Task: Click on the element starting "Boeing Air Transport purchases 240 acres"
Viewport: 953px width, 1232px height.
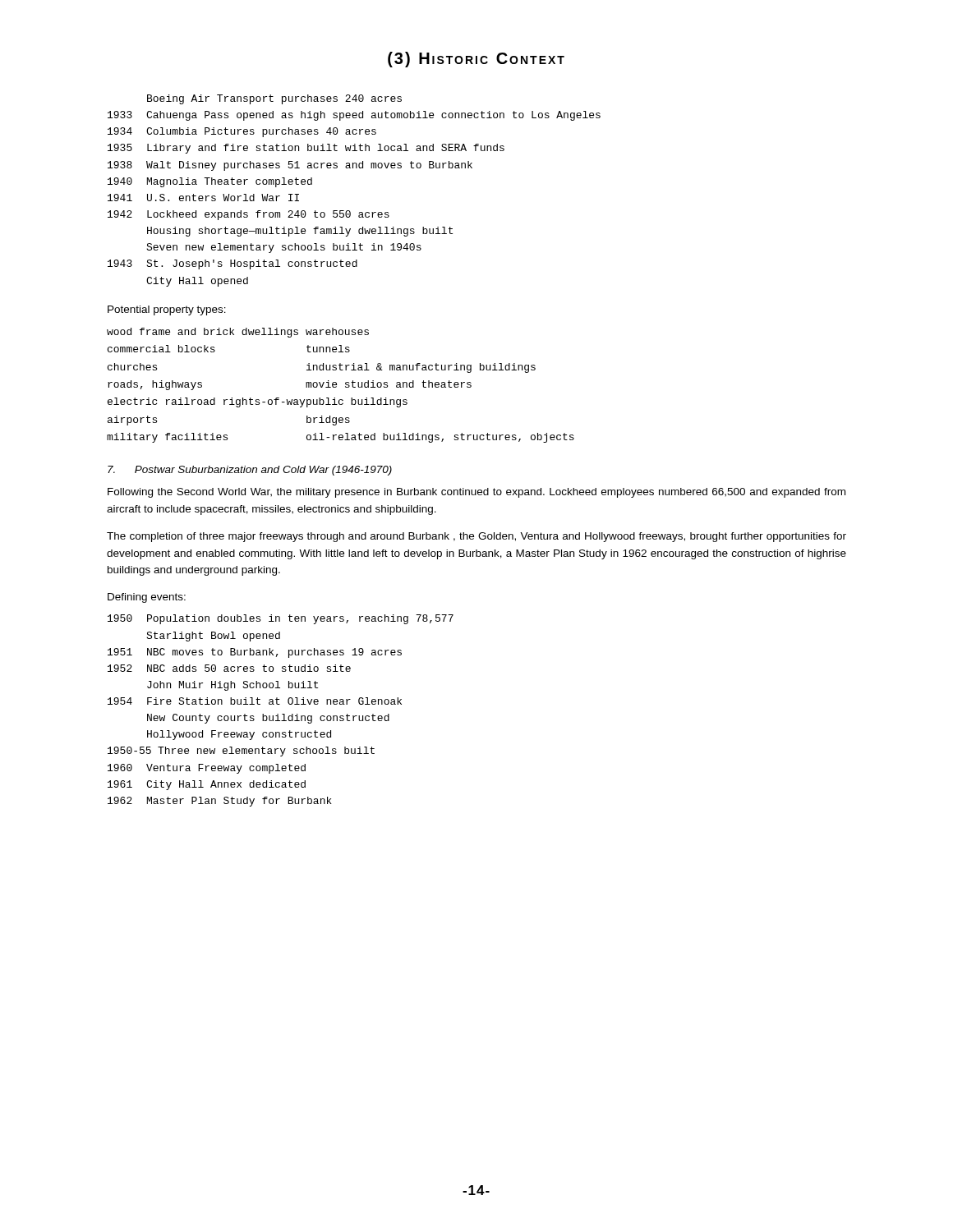Action: 255,99
